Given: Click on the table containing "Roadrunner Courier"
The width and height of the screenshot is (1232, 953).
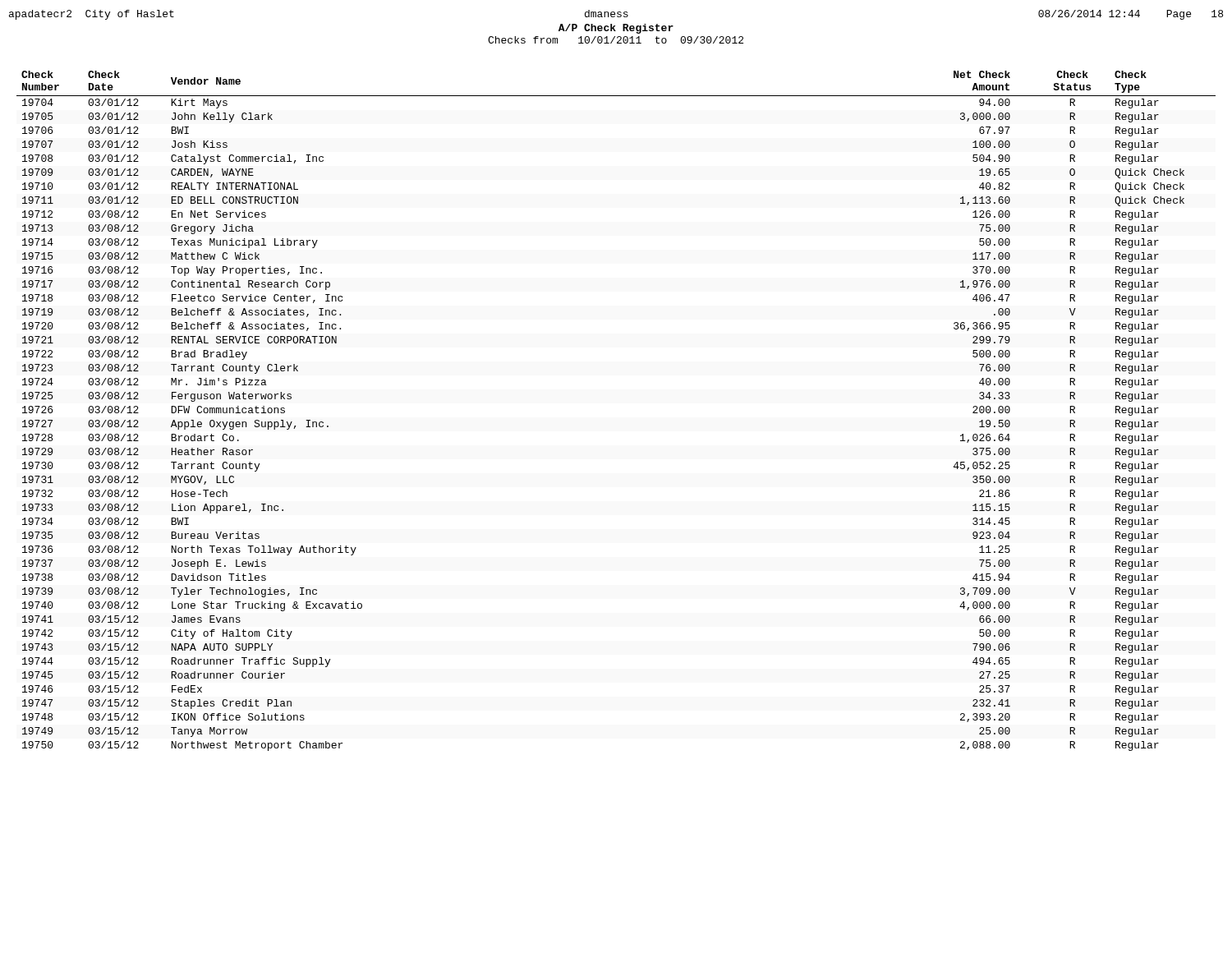Looking at the screenshot, I should 616,410.
